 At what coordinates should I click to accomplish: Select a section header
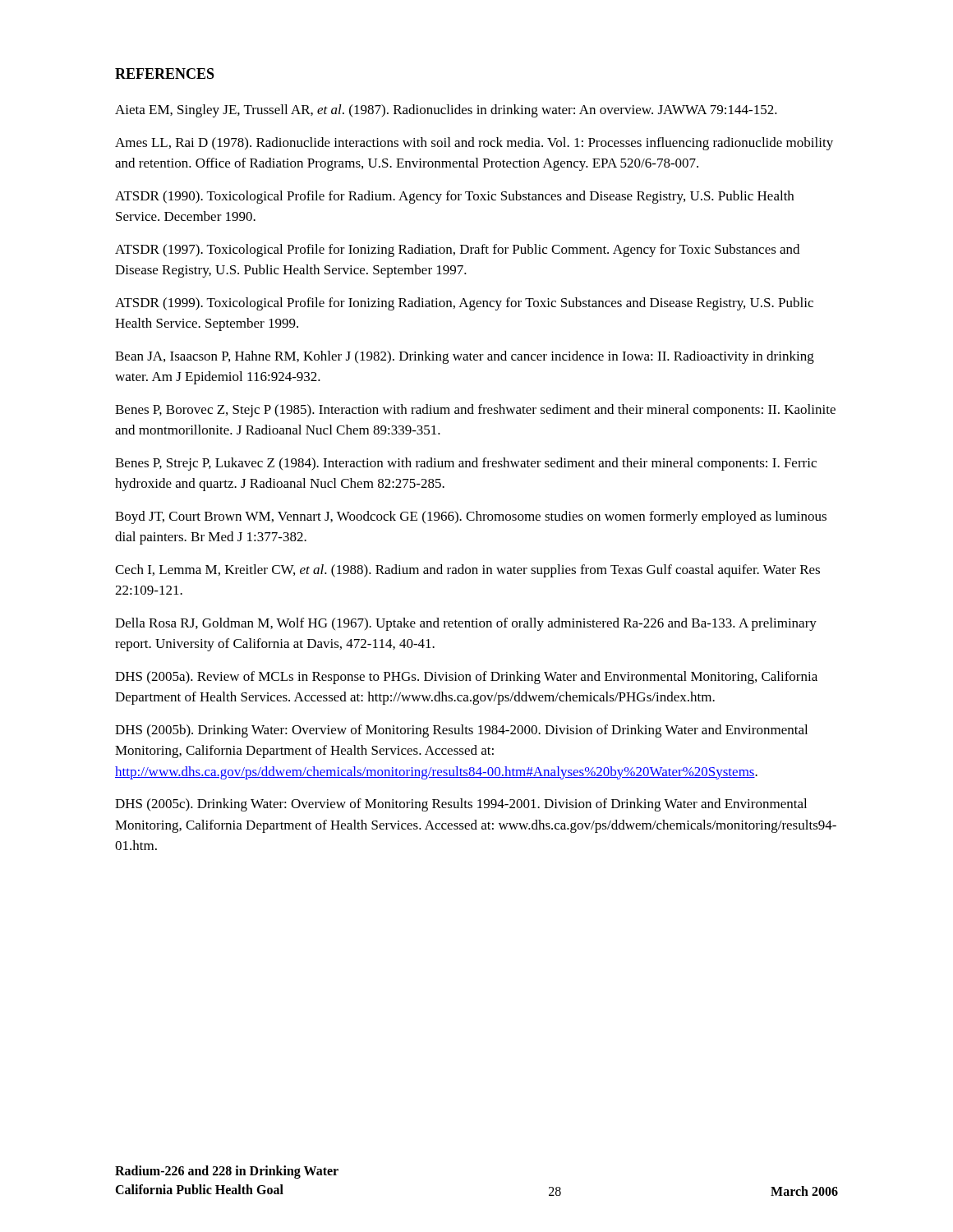click(165, 74)
